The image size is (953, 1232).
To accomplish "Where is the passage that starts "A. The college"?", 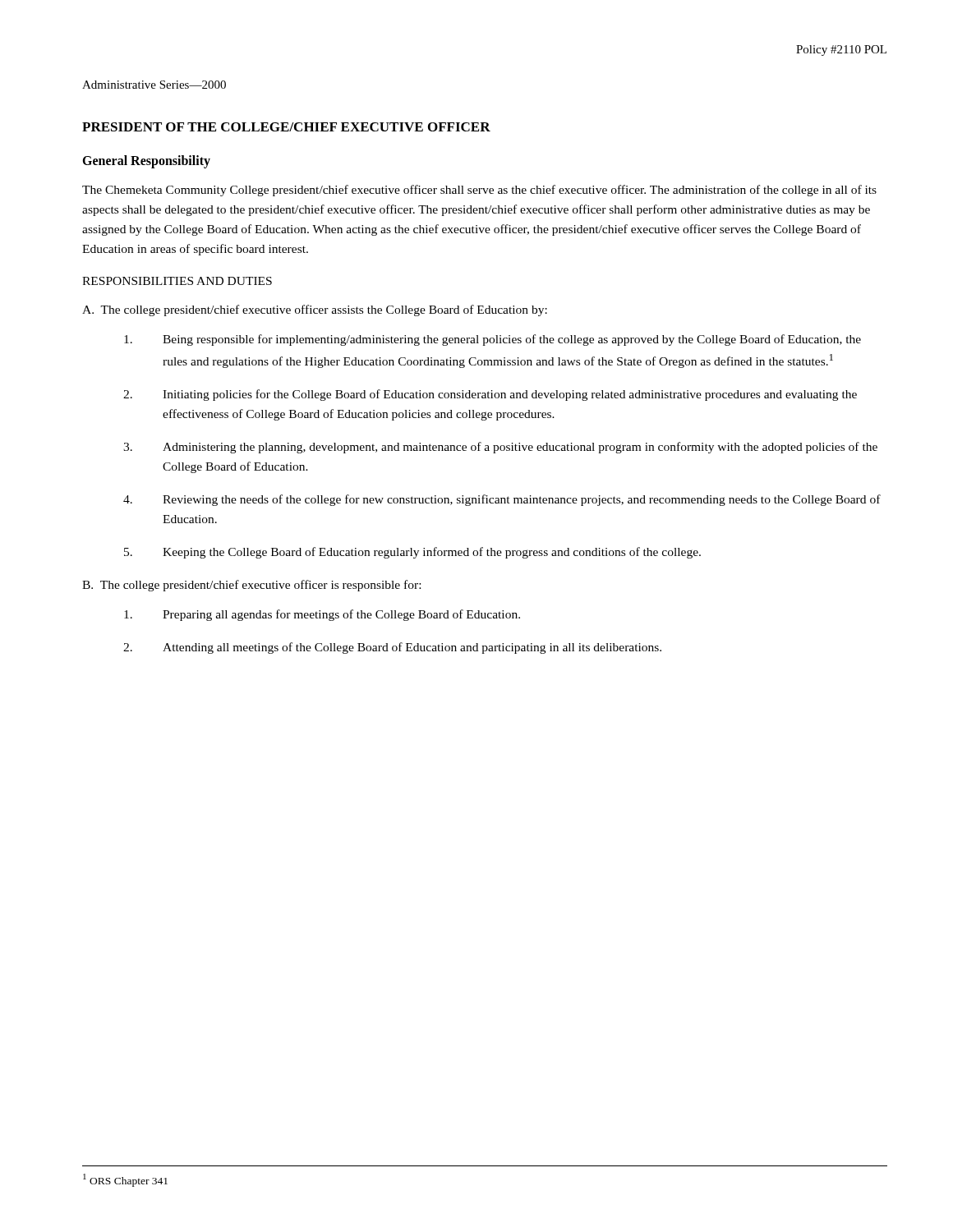I will pyautogui.click(x=315, y=309).
